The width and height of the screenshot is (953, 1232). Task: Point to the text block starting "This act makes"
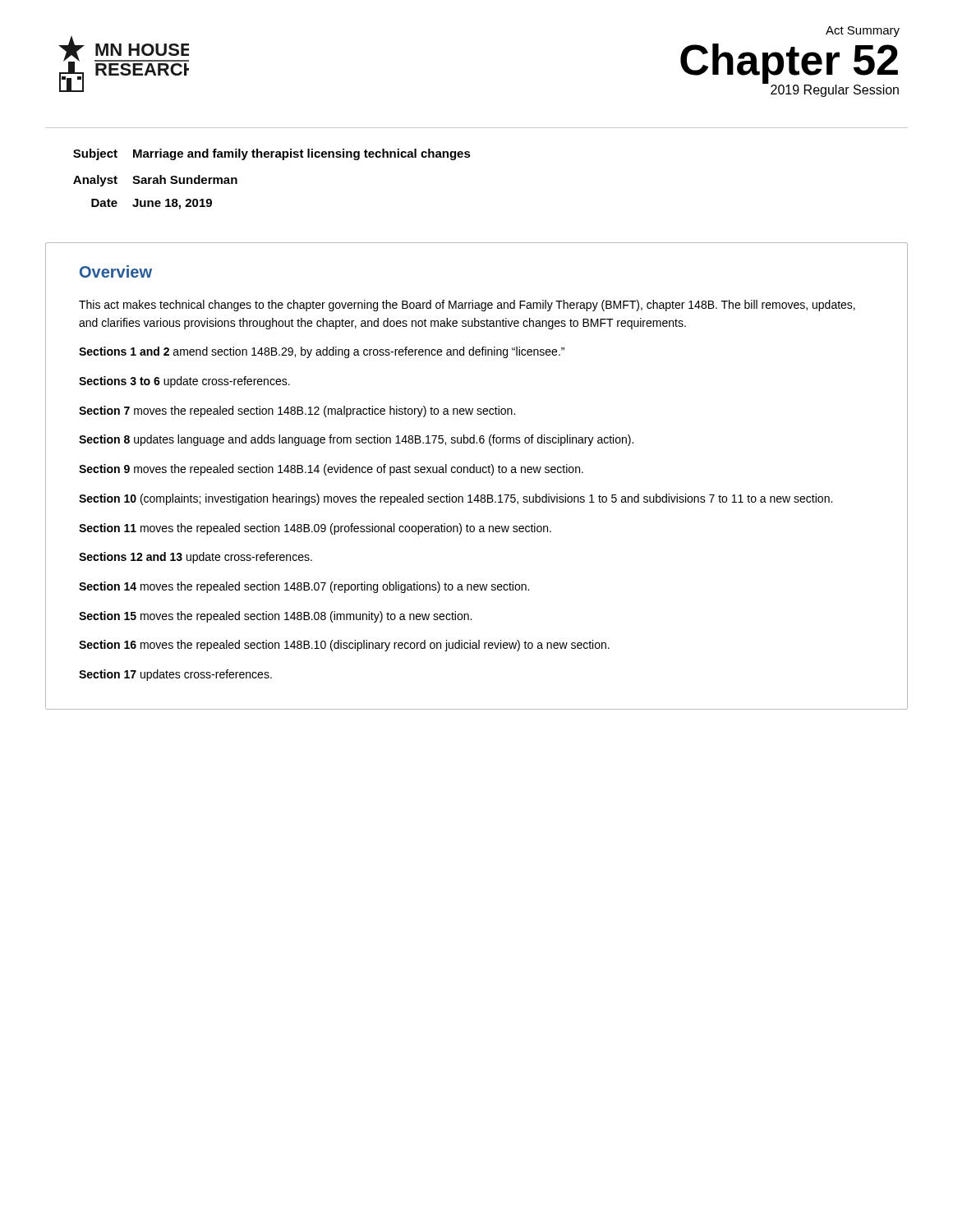coord(467,314)
